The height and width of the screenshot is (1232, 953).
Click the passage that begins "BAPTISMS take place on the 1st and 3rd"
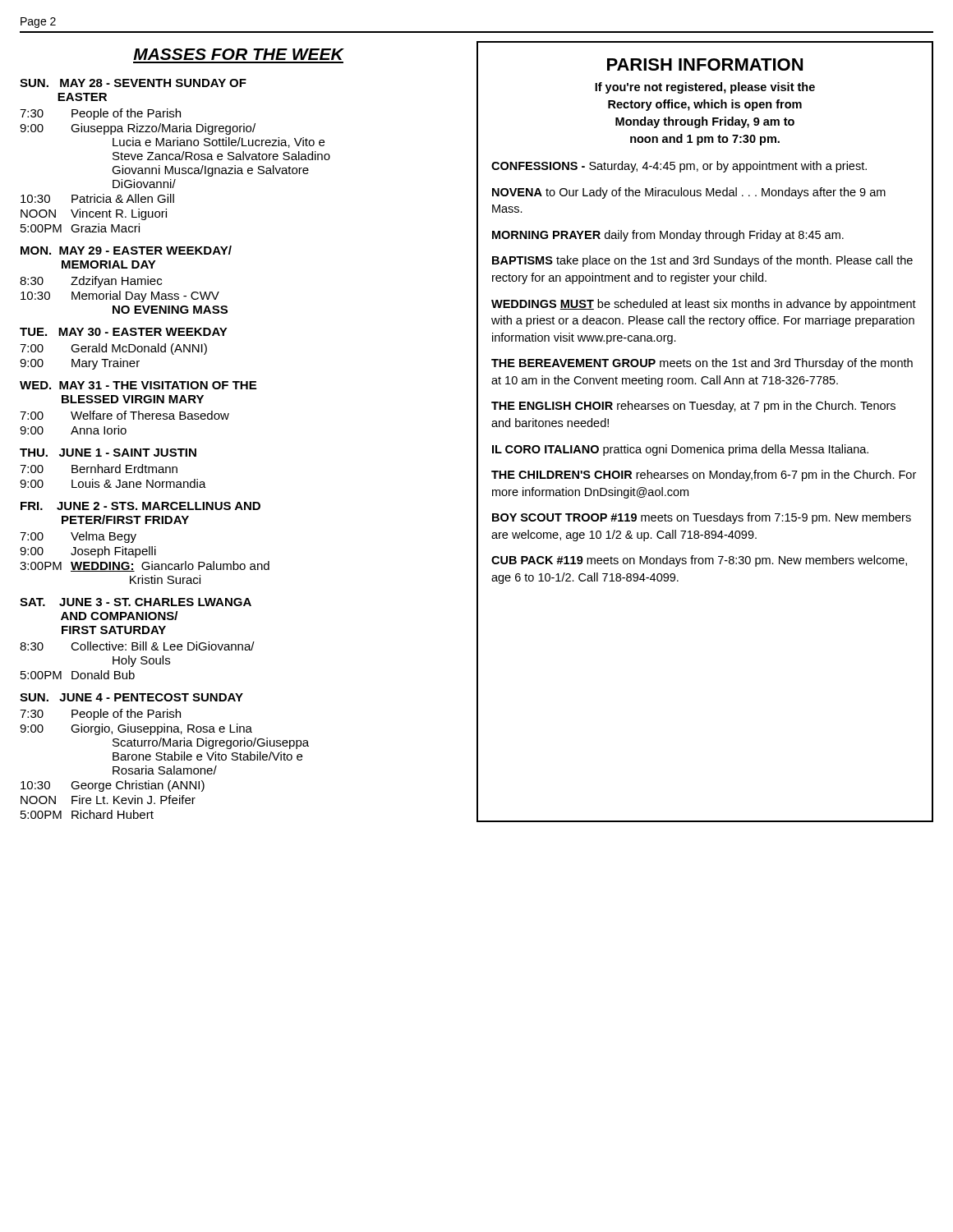point(702,269)
